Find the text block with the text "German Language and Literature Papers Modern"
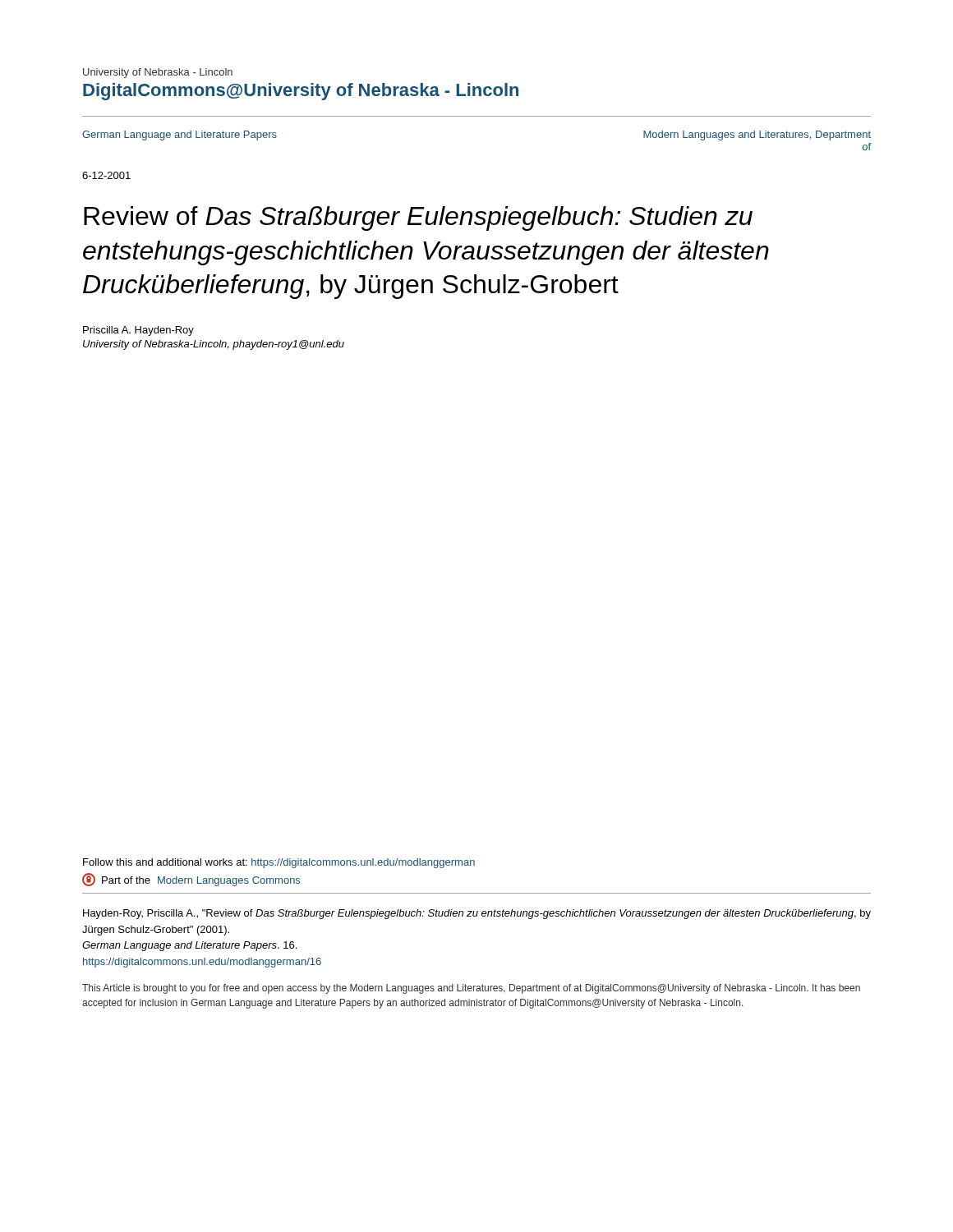This screenshot has height=1232, width=953. (177, 135)
